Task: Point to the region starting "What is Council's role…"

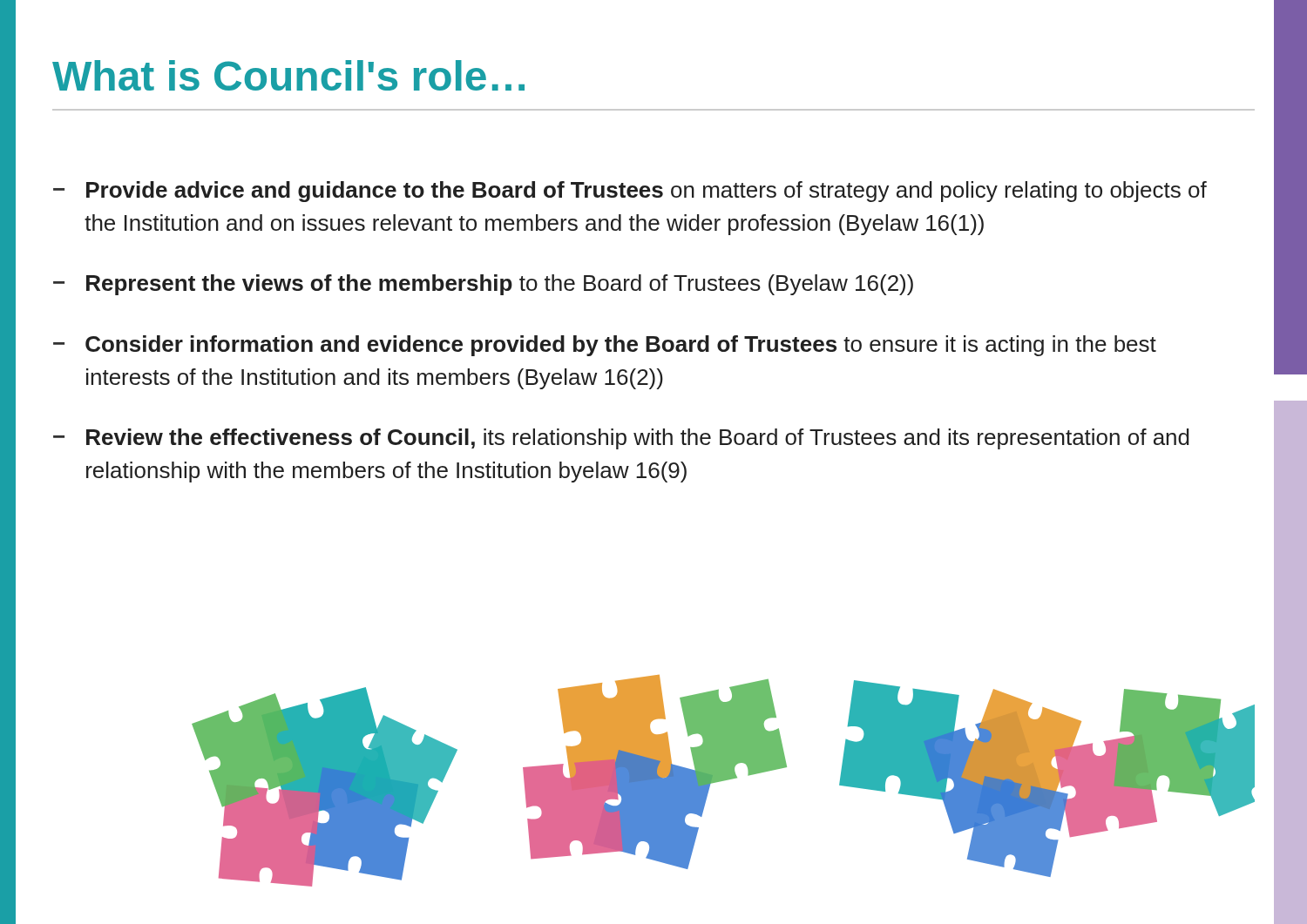Action: click(288, 75)
